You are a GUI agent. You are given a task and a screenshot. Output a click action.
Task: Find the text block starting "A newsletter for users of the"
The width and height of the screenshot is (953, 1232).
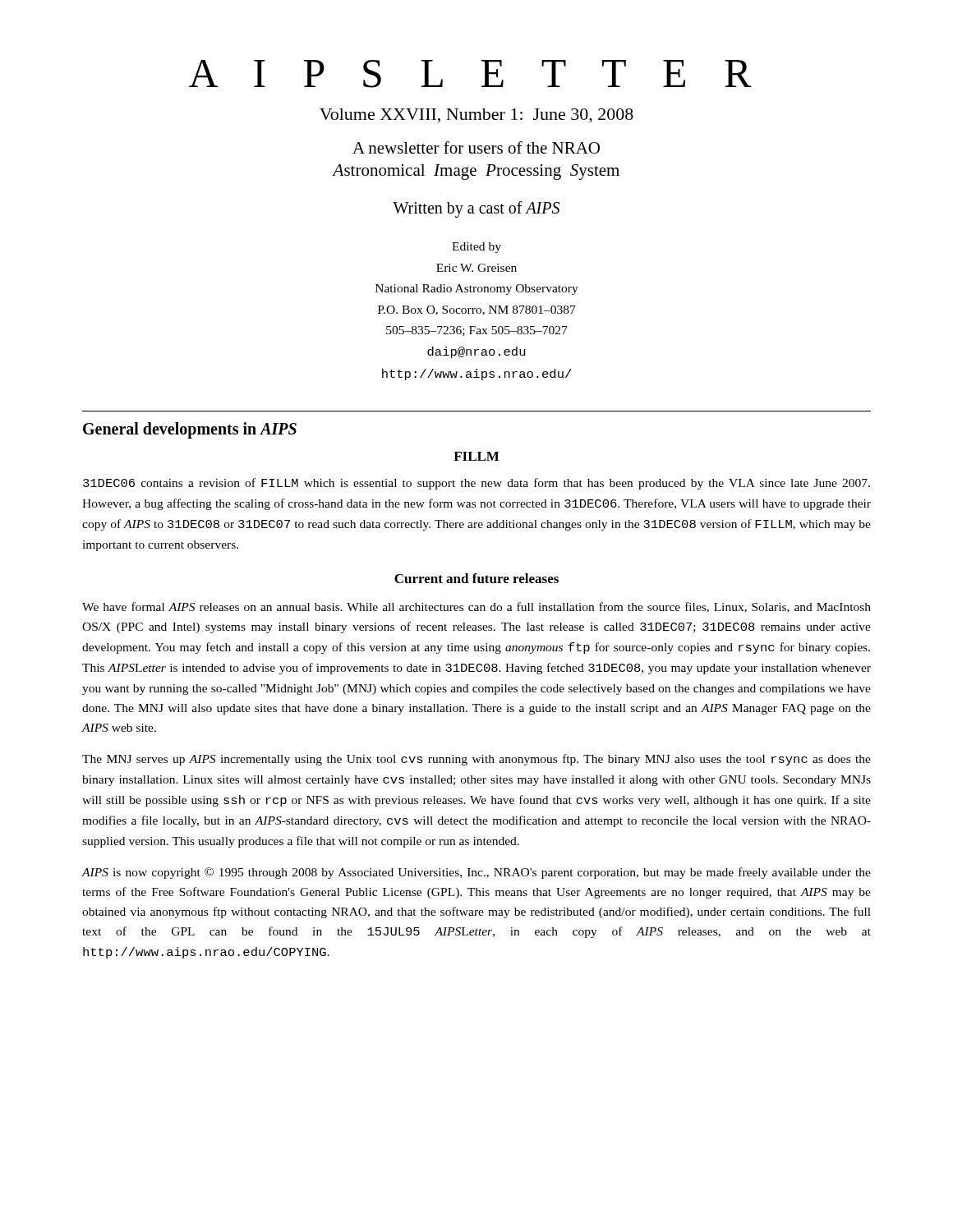coord(476,148)
